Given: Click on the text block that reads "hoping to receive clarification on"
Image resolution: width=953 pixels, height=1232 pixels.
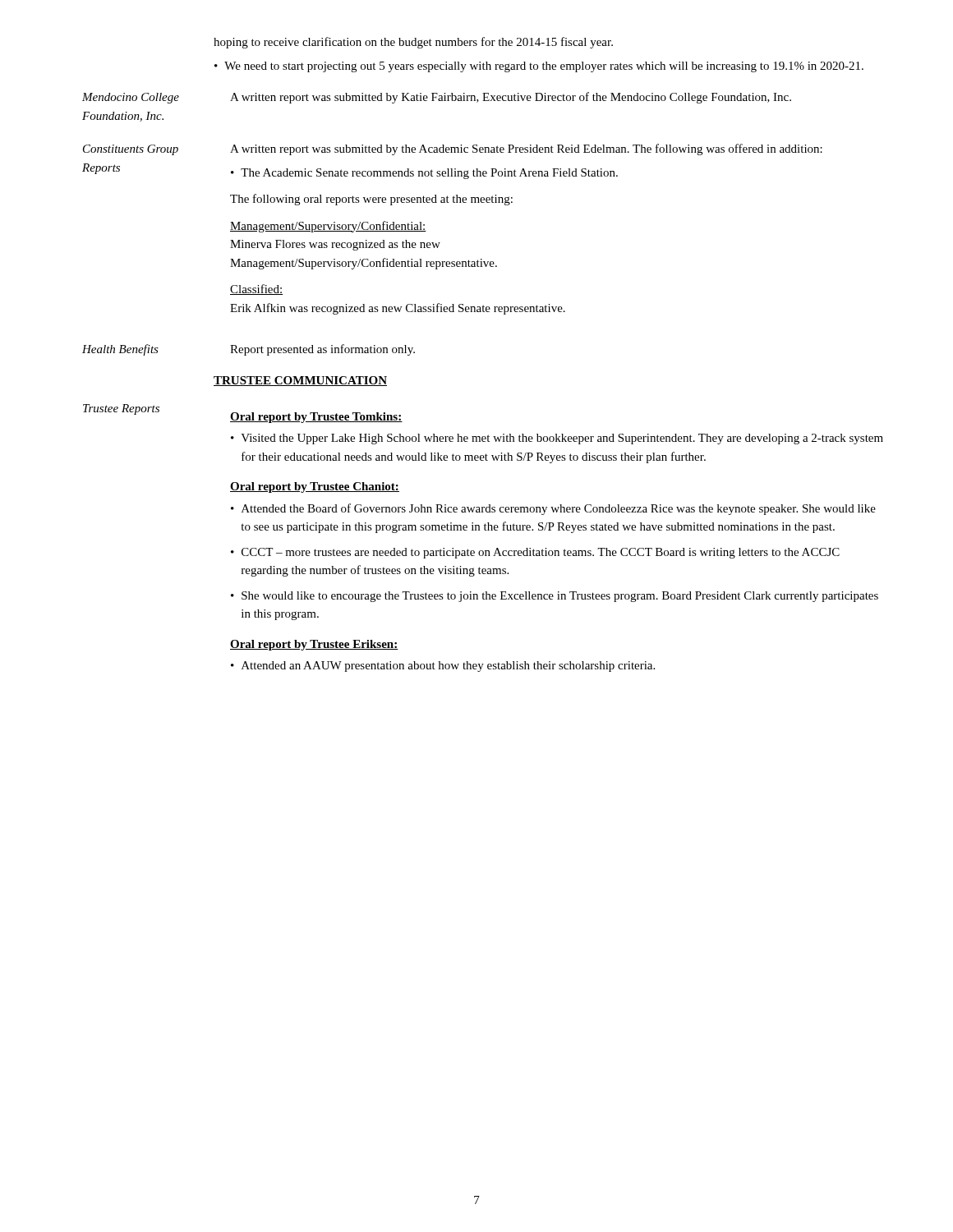Looking at the screenshot, I should pos(414,42).
